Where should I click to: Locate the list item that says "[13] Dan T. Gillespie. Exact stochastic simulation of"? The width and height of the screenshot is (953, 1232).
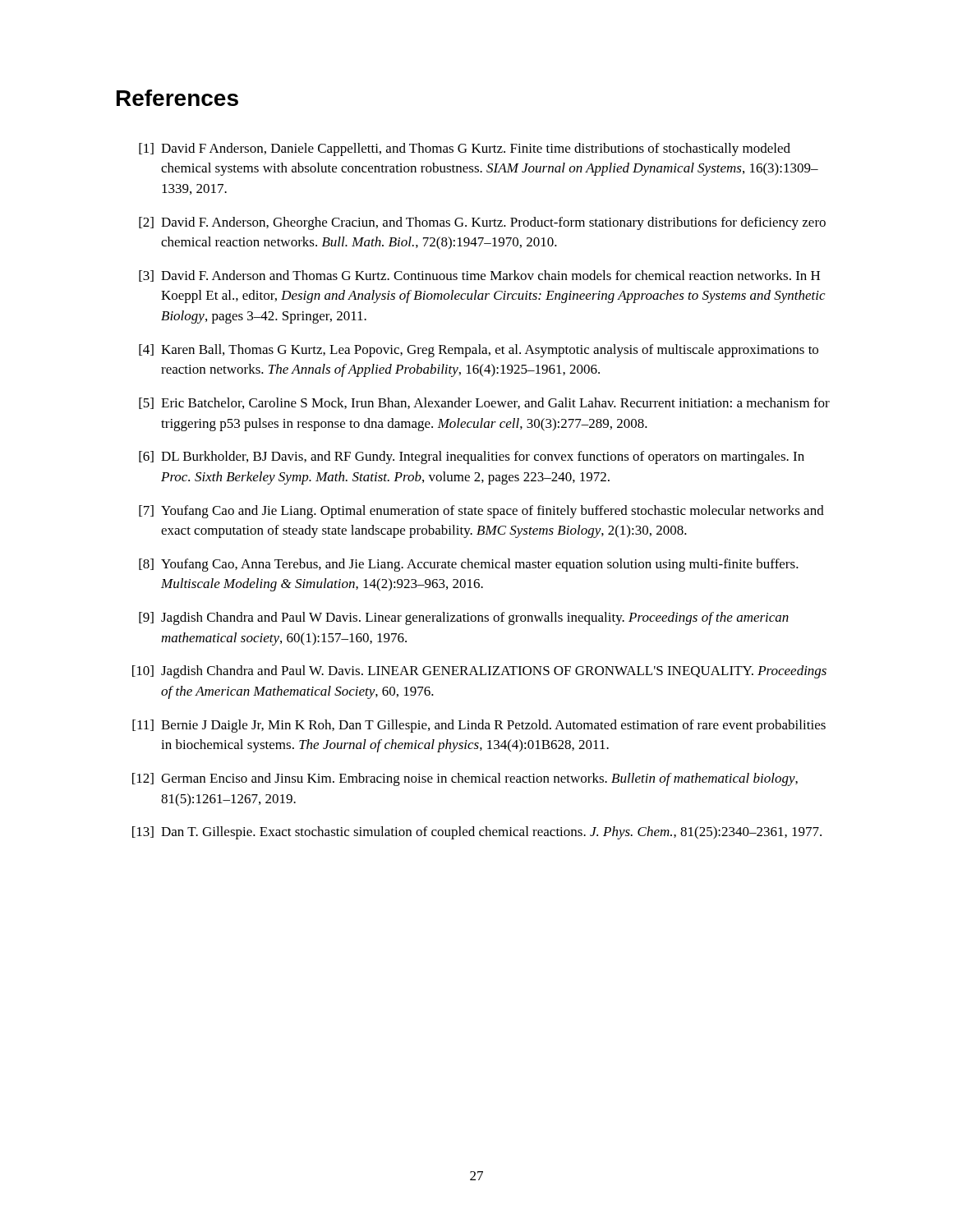476,832
